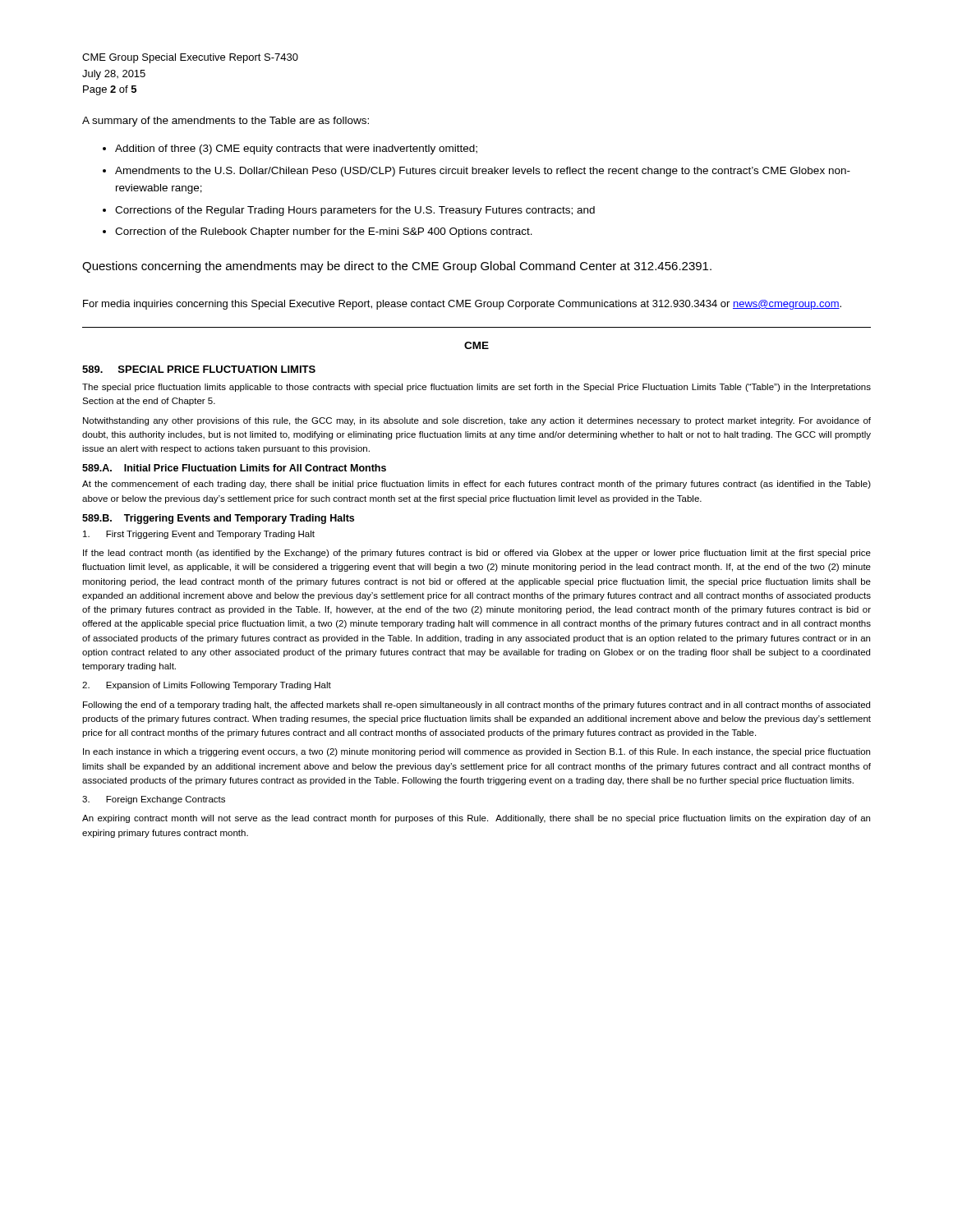Screen dimensions: 1232x953
Task: Find the block on this page that starts "Following the end of a"
Action: 476,719
